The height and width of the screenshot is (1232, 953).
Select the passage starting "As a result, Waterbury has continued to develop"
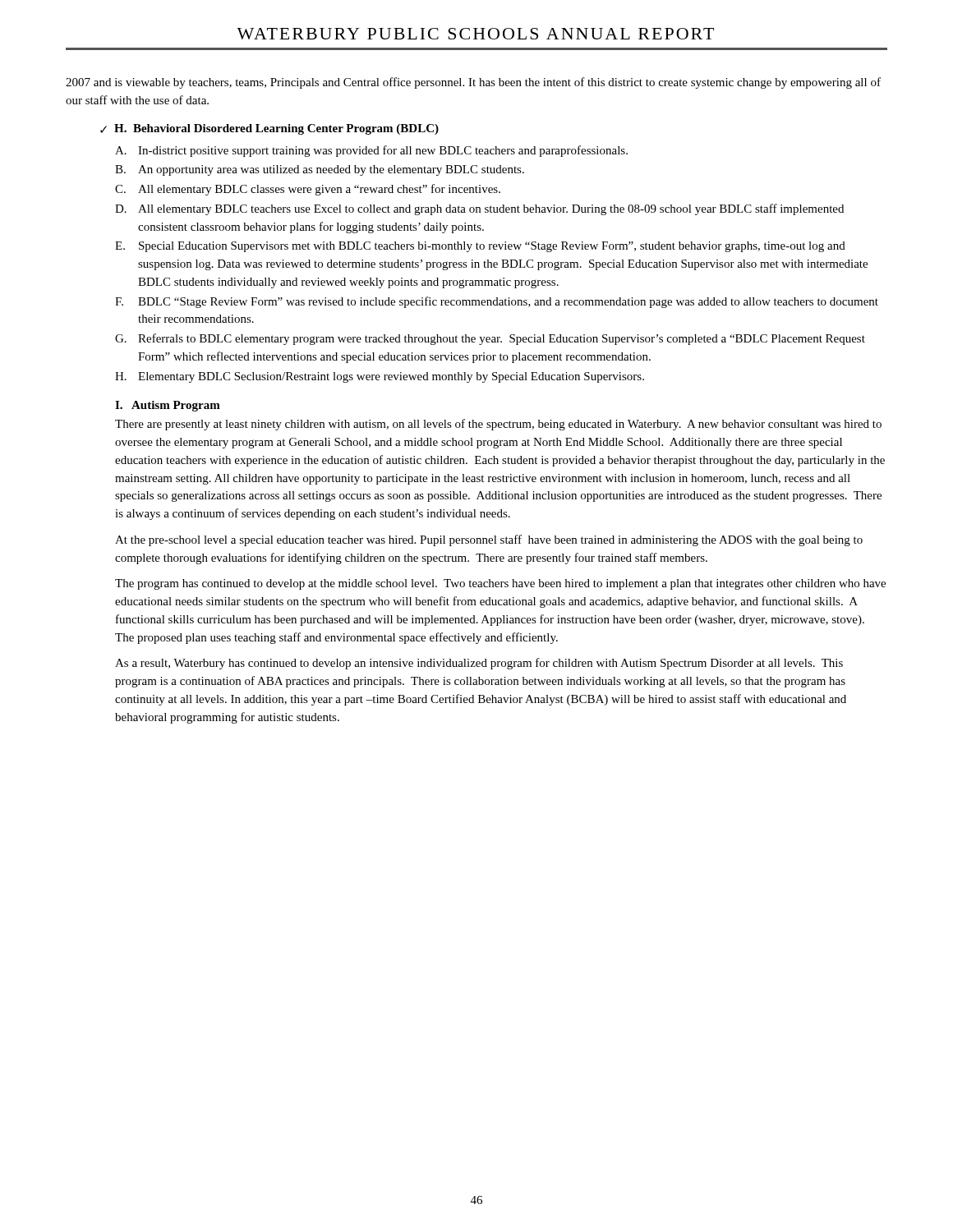coord(481,690)
